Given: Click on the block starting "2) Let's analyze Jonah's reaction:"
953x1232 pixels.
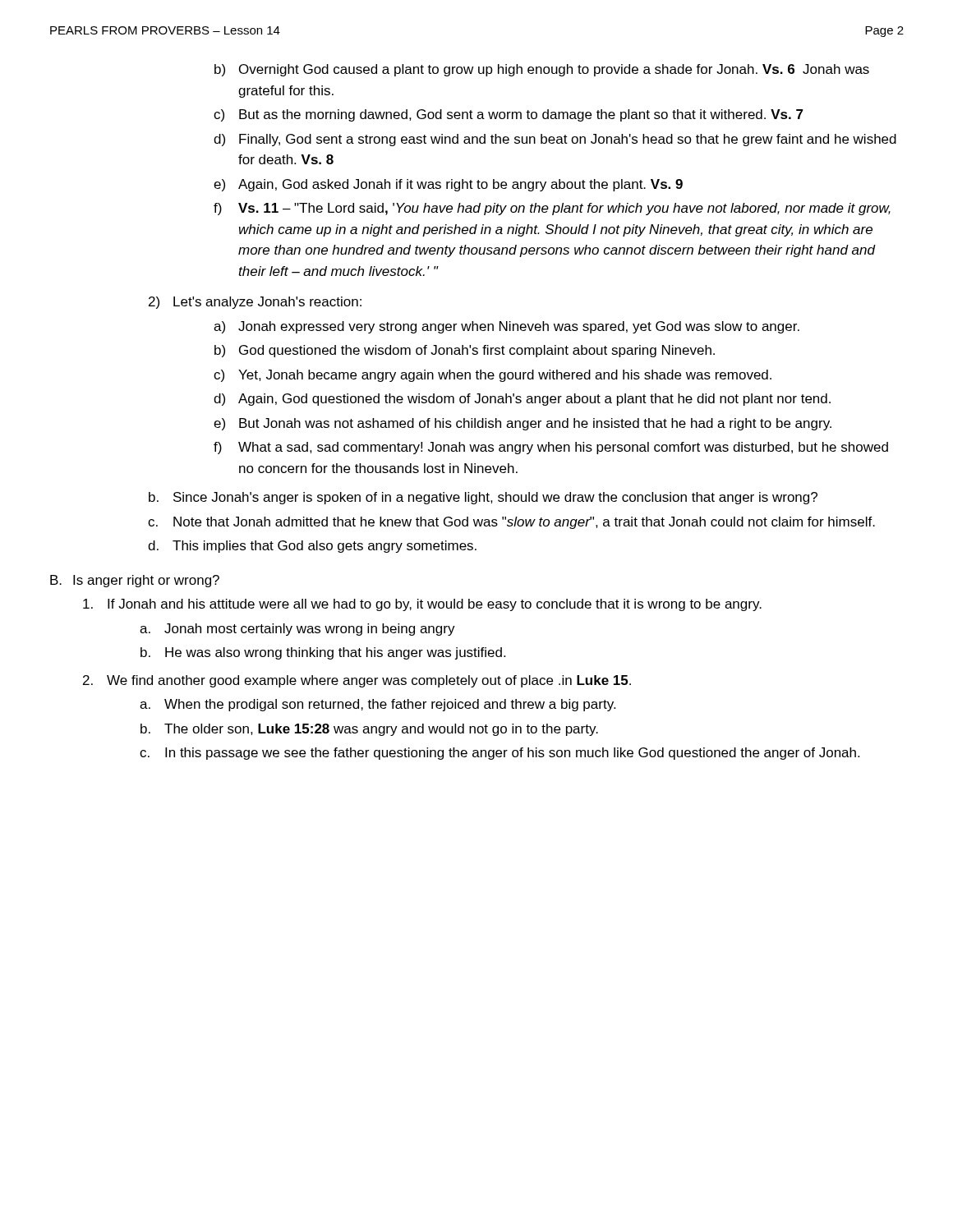Looking at the screenshot, I should pos(255,303).
